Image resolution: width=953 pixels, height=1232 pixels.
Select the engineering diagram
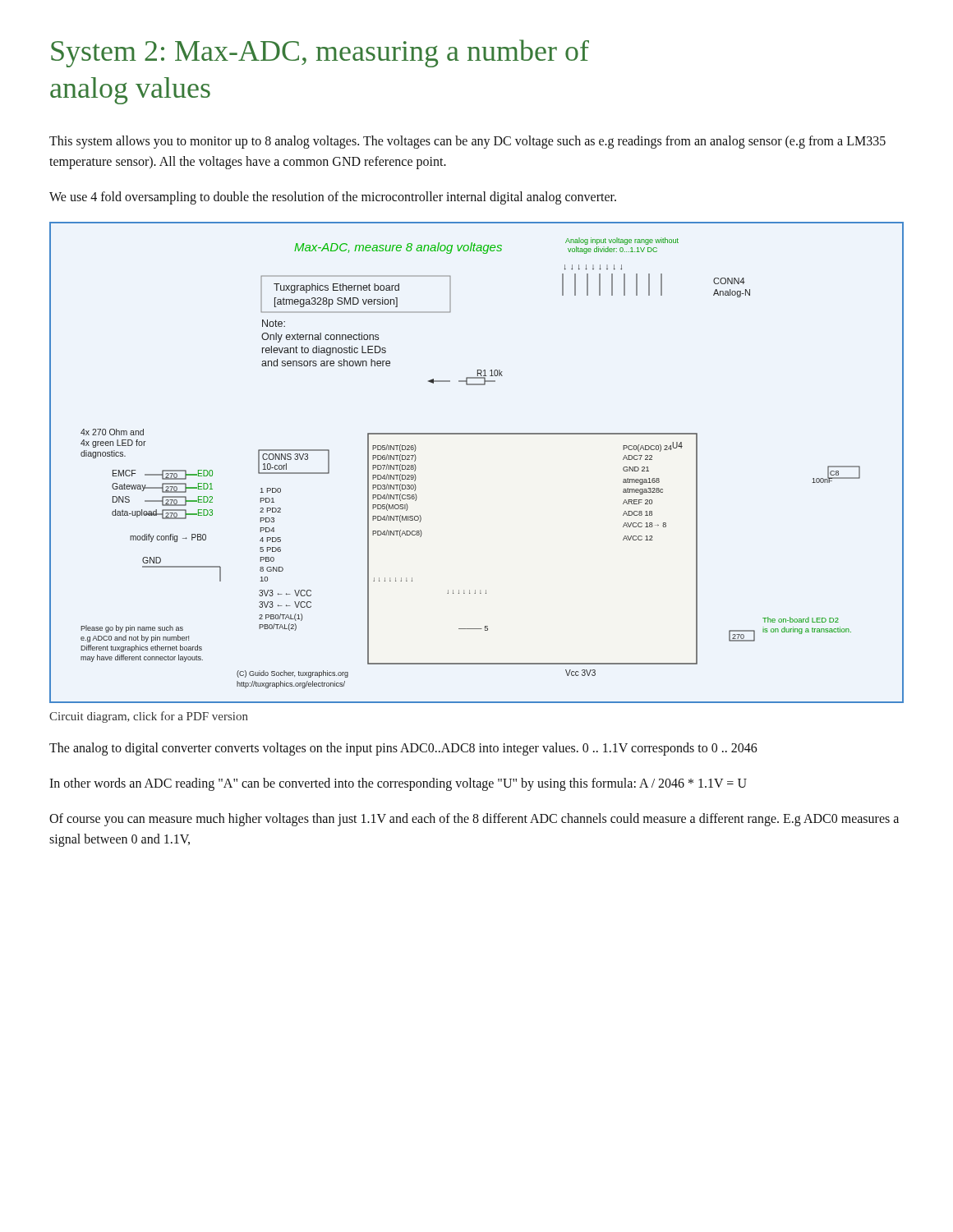click(x=476, y=463)
